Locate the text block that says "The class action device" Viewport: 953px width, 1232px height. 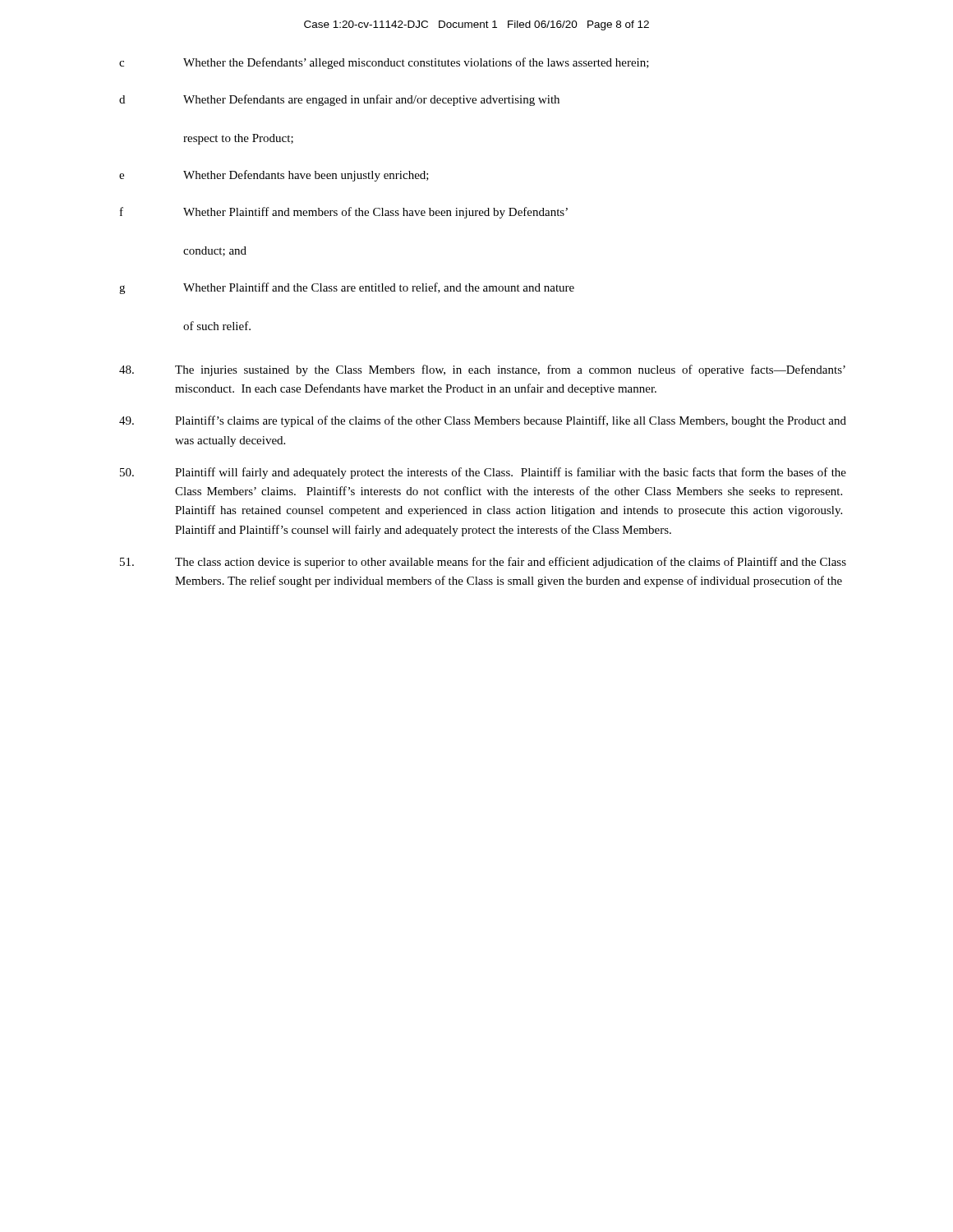[x=483, y=572]
